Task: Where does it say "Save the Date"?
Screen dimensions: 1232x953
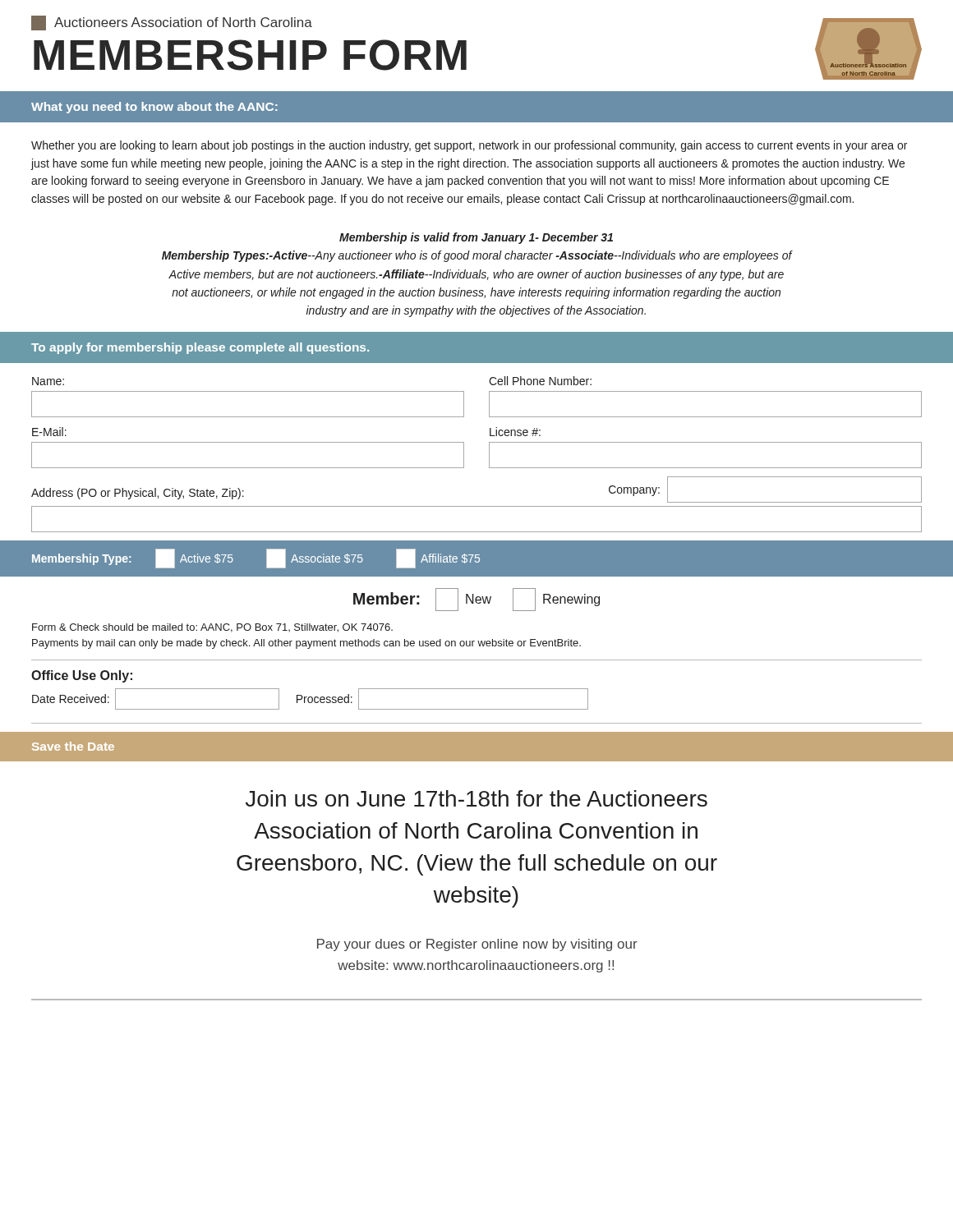Action: 73,746
